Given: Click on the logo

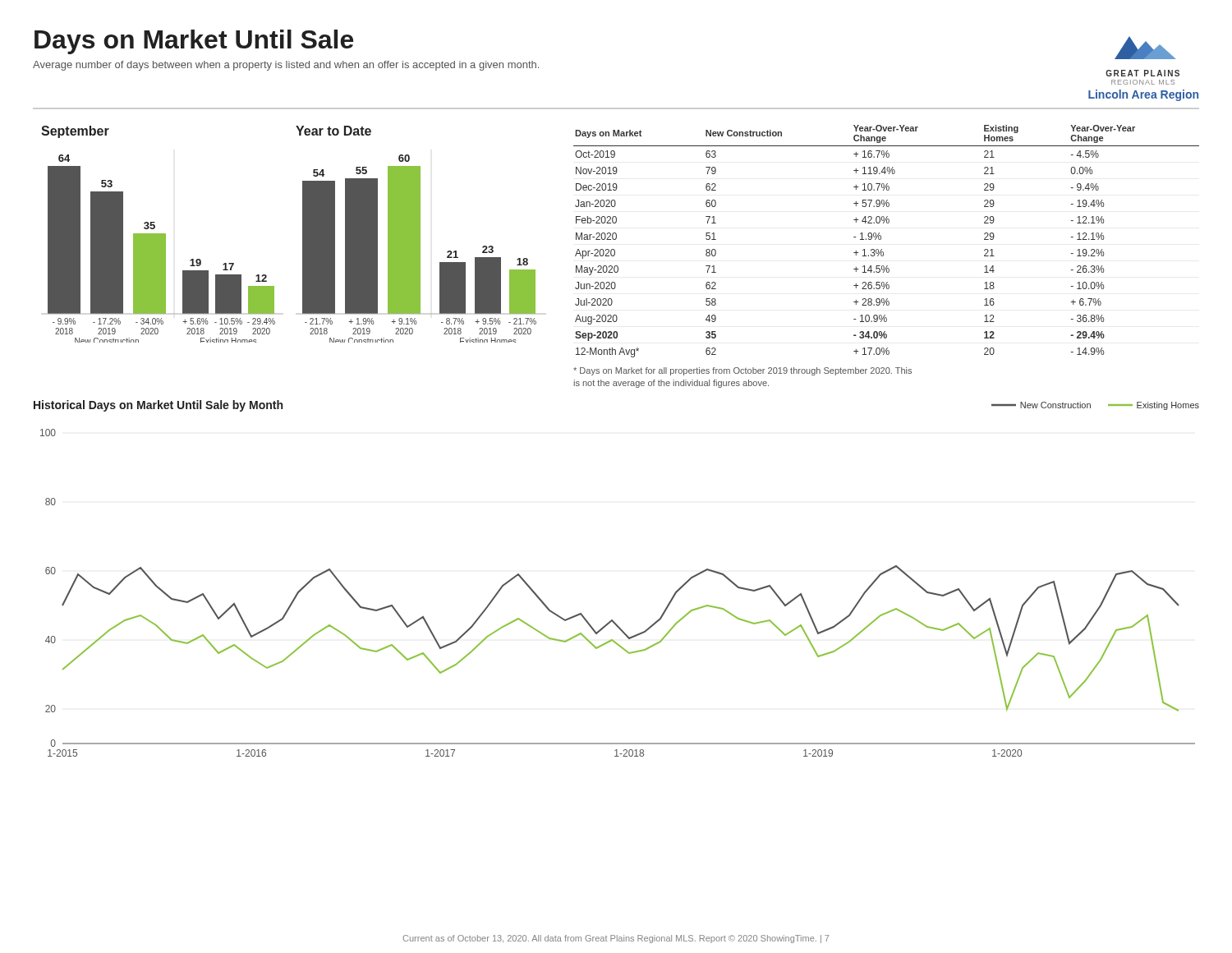Looking at the screenshot, I should coord(1143,64).
